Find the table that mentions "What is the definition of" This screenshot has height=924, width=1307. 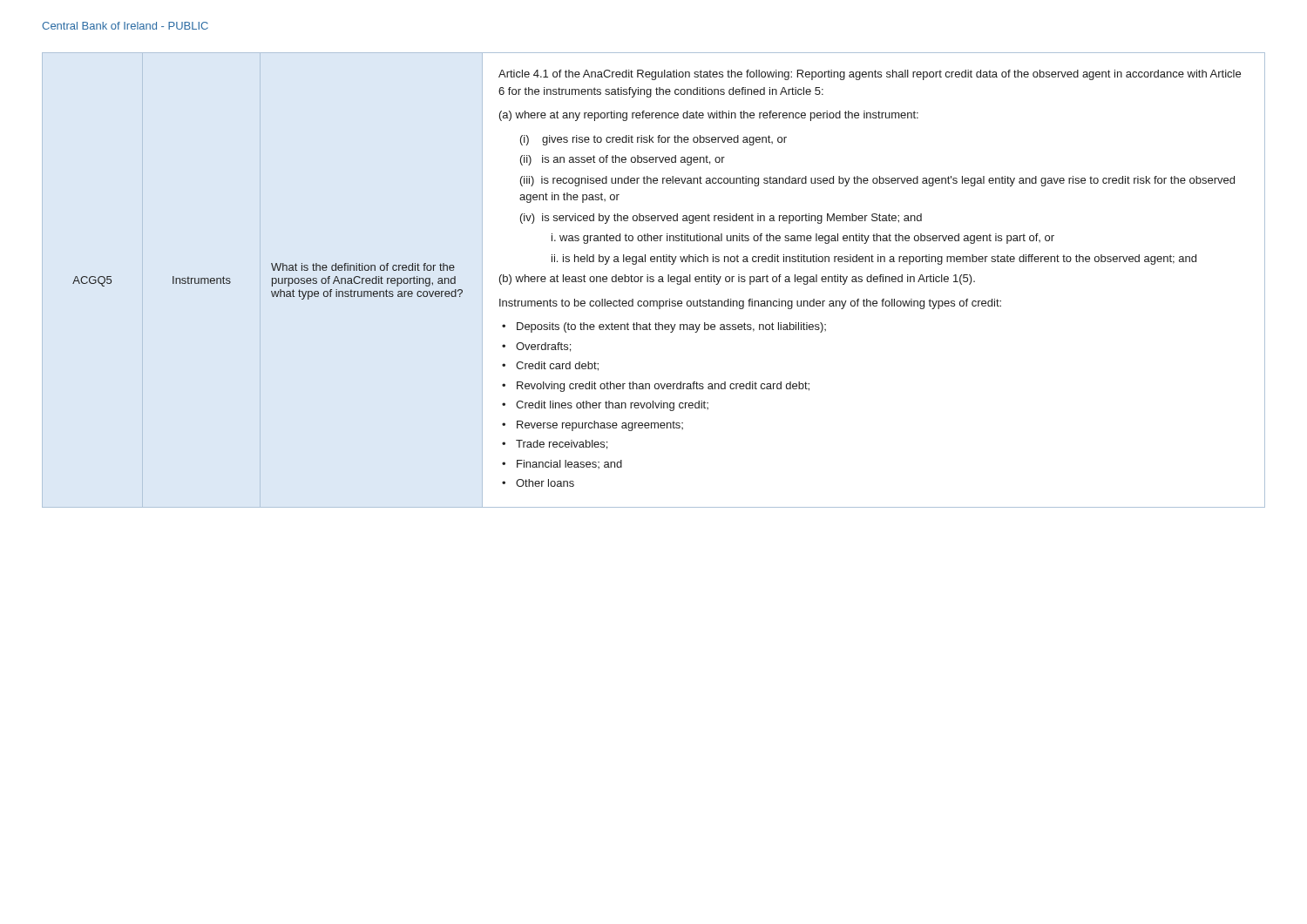654,462
